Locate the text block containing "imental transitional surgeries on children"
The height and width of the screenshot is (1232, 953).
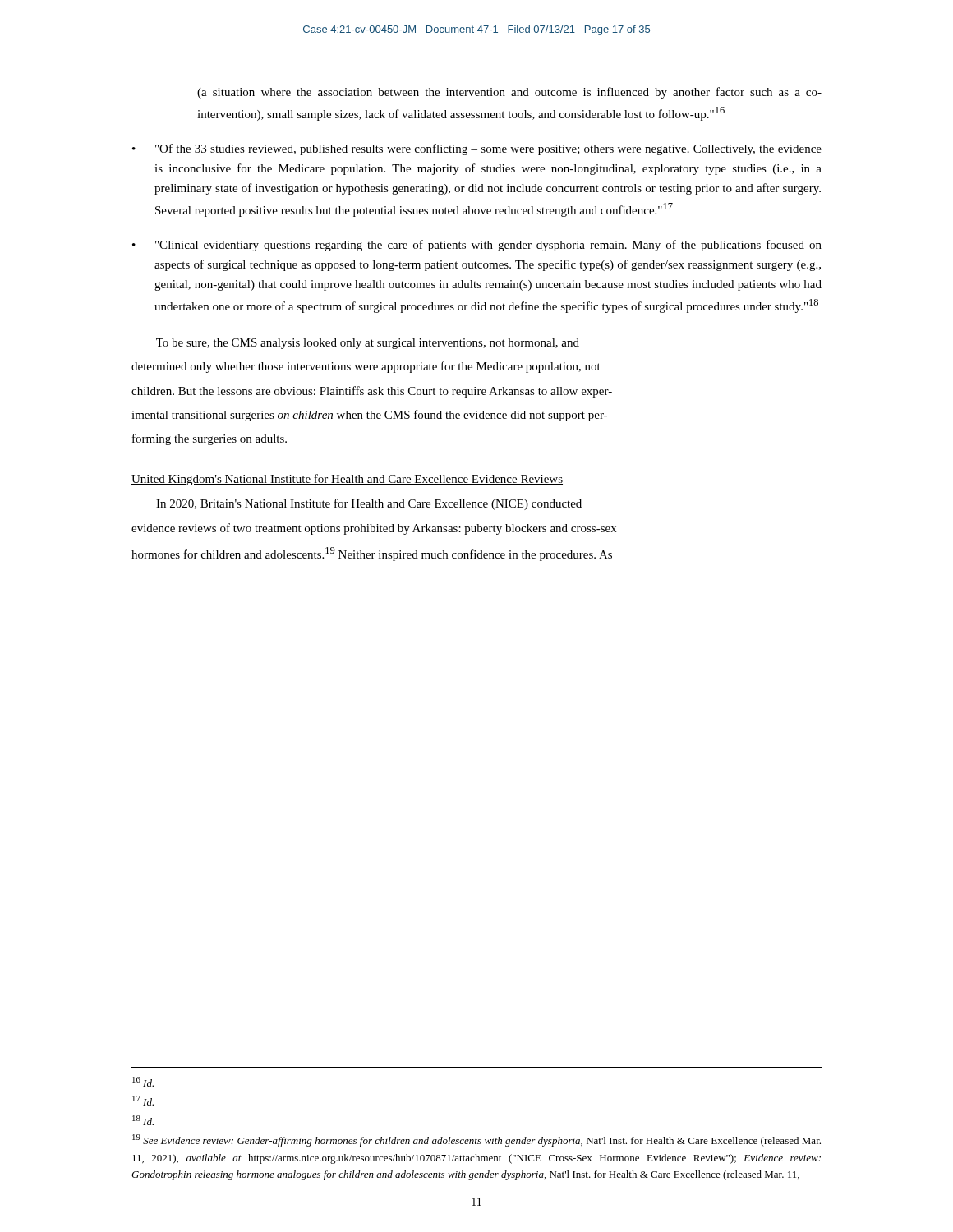370,415
